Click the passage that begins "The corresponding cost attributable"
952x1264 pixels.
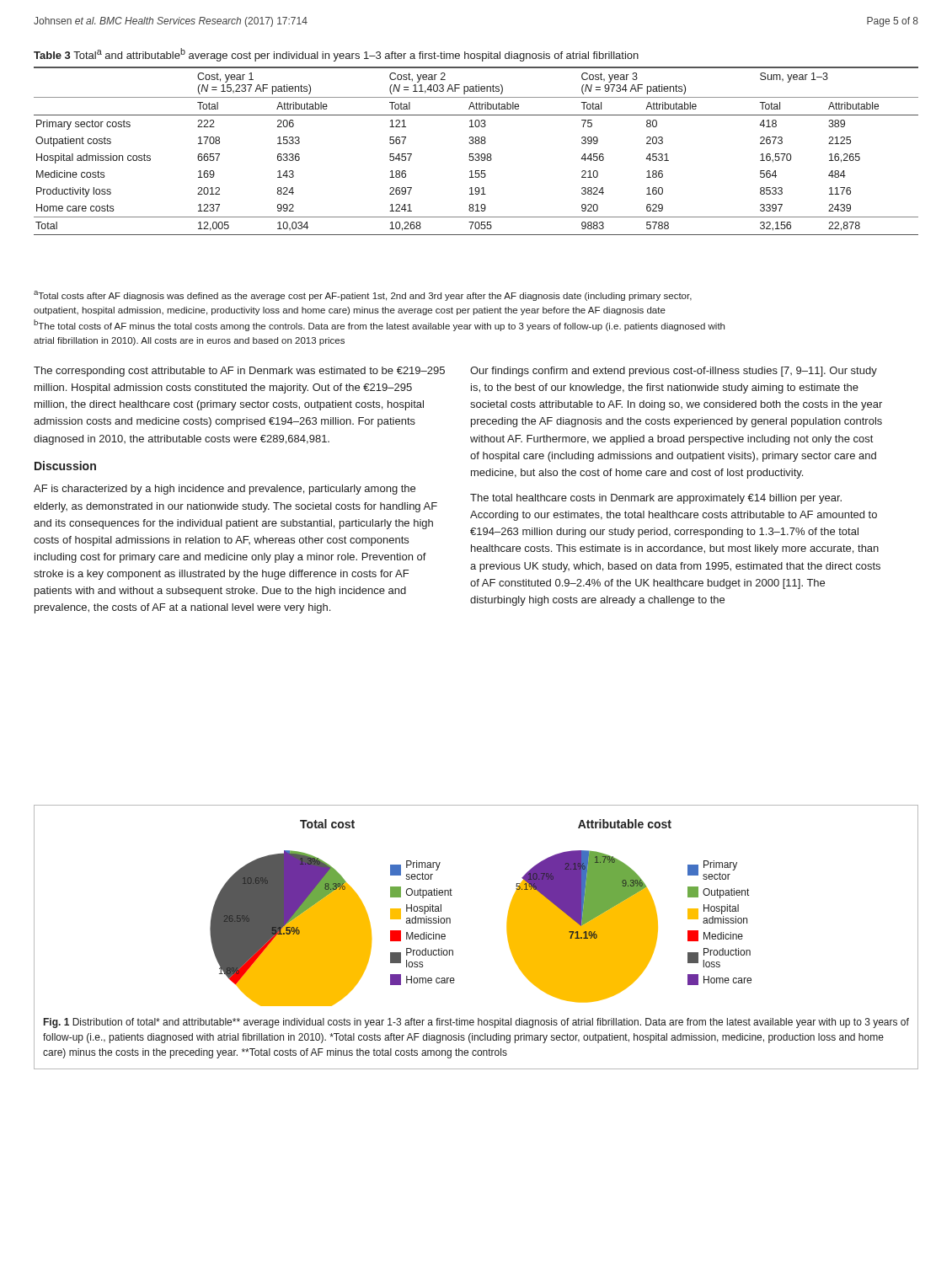tap(239, 404)
